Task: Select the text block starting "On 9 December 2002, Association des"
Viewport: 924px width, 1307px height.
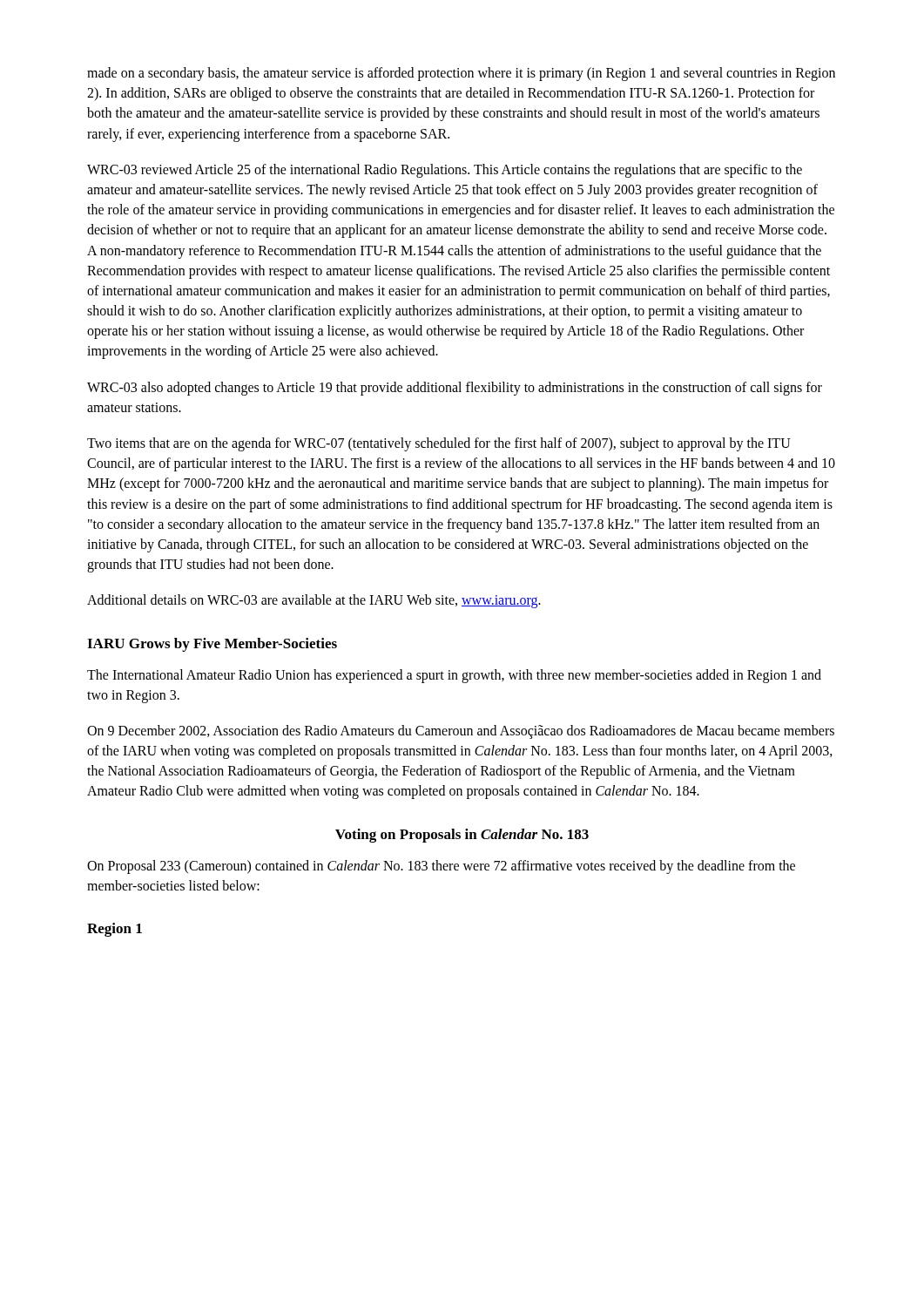Action: tap(461, 761)
